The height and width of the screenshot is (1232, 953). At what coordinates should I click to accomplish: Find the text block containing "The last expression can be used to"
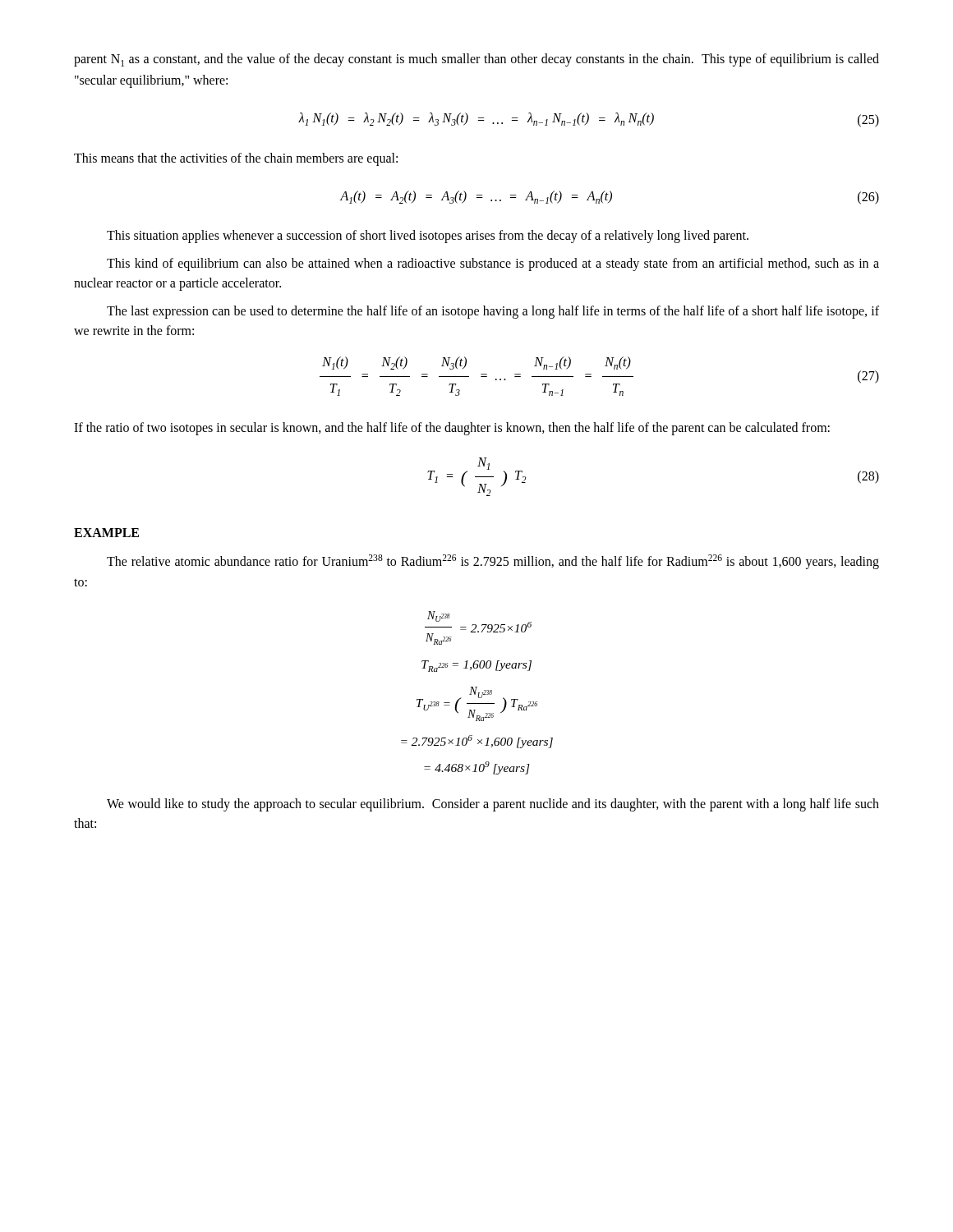click(x=476, y=321)
